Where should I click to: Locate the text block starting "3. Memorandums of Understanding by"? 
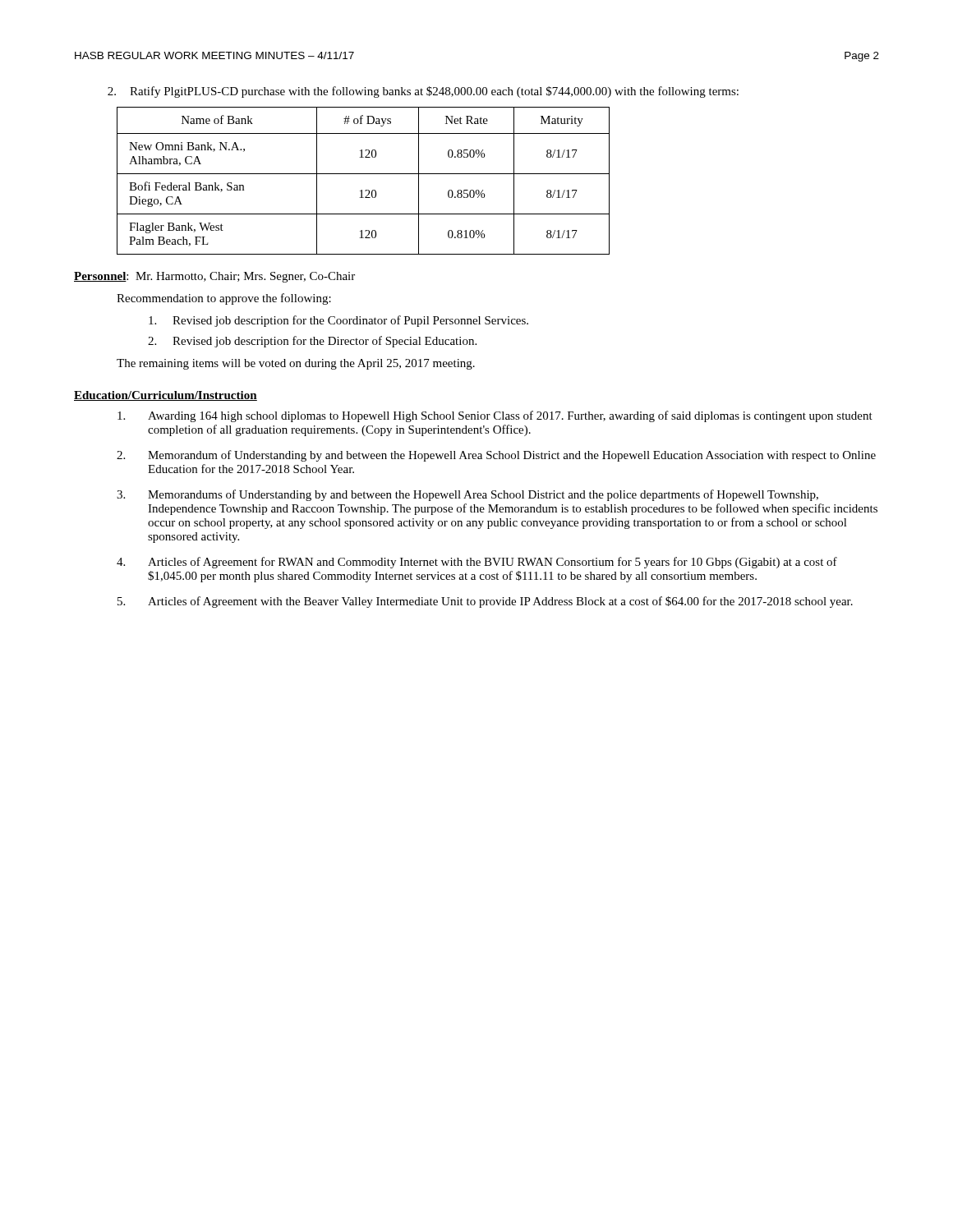(498, 516)
